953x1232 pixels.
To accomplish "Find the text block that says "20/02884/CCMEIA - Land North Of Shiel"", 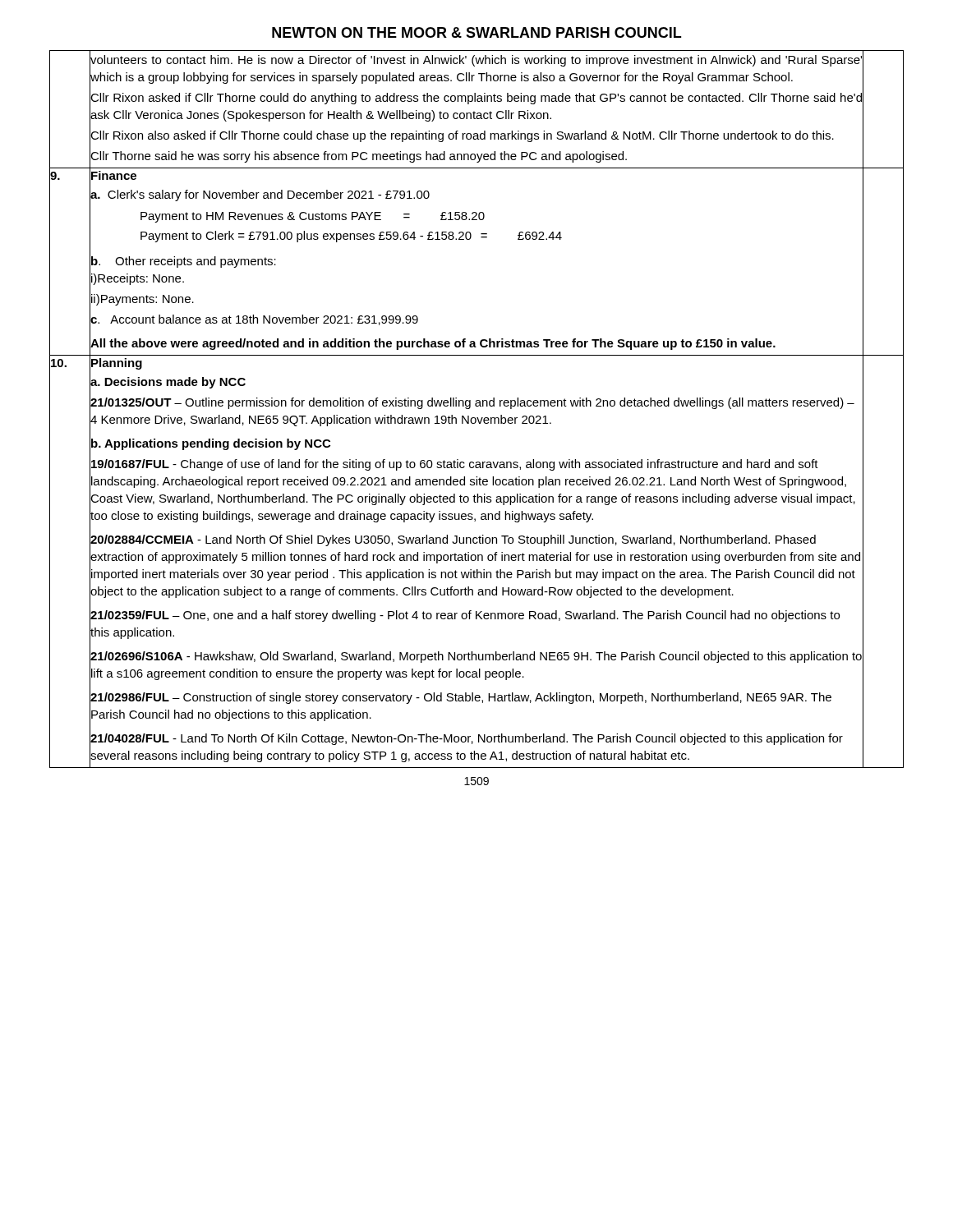I will (476, 565).
